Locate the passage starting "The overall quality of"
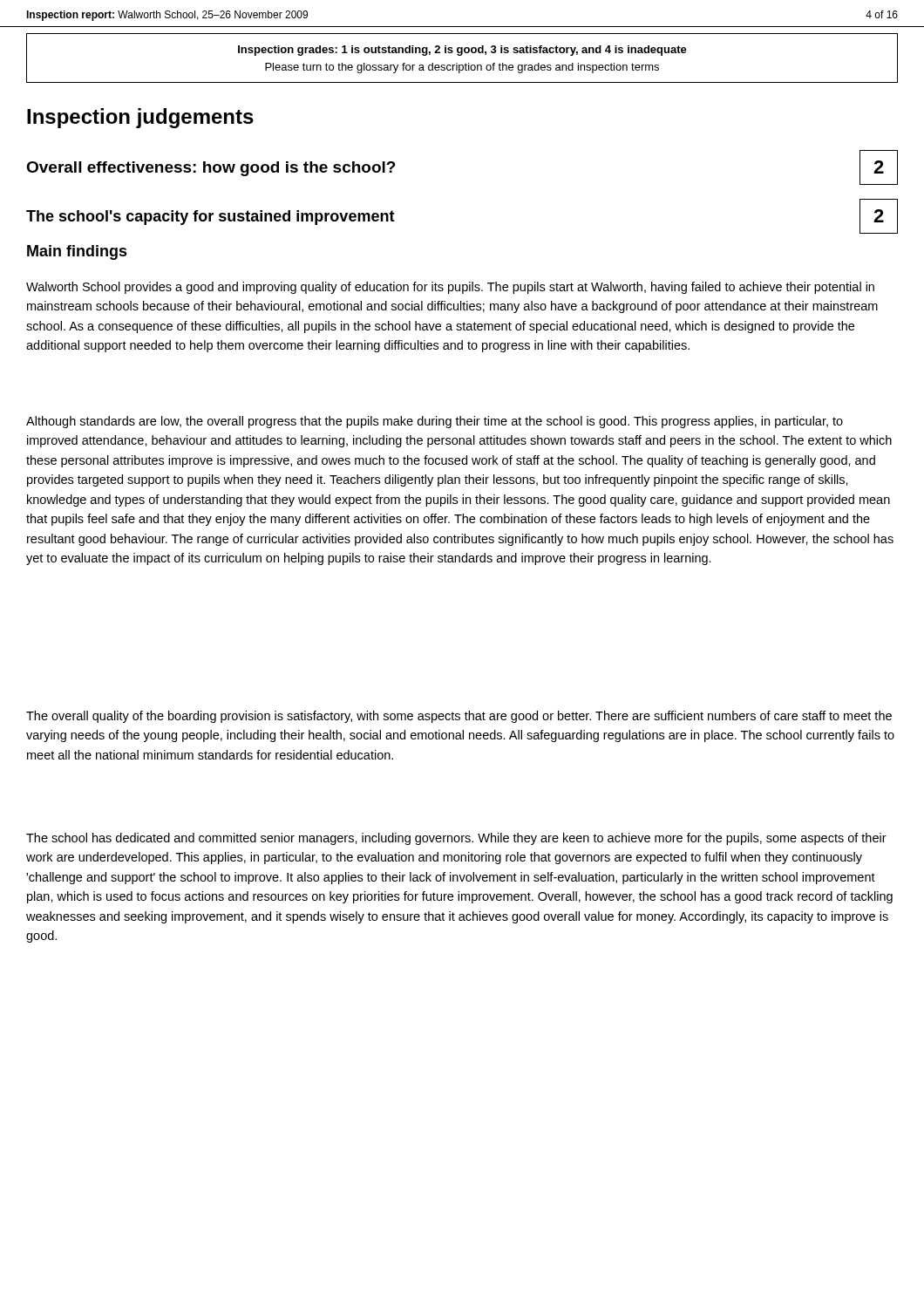 [460, 735]
